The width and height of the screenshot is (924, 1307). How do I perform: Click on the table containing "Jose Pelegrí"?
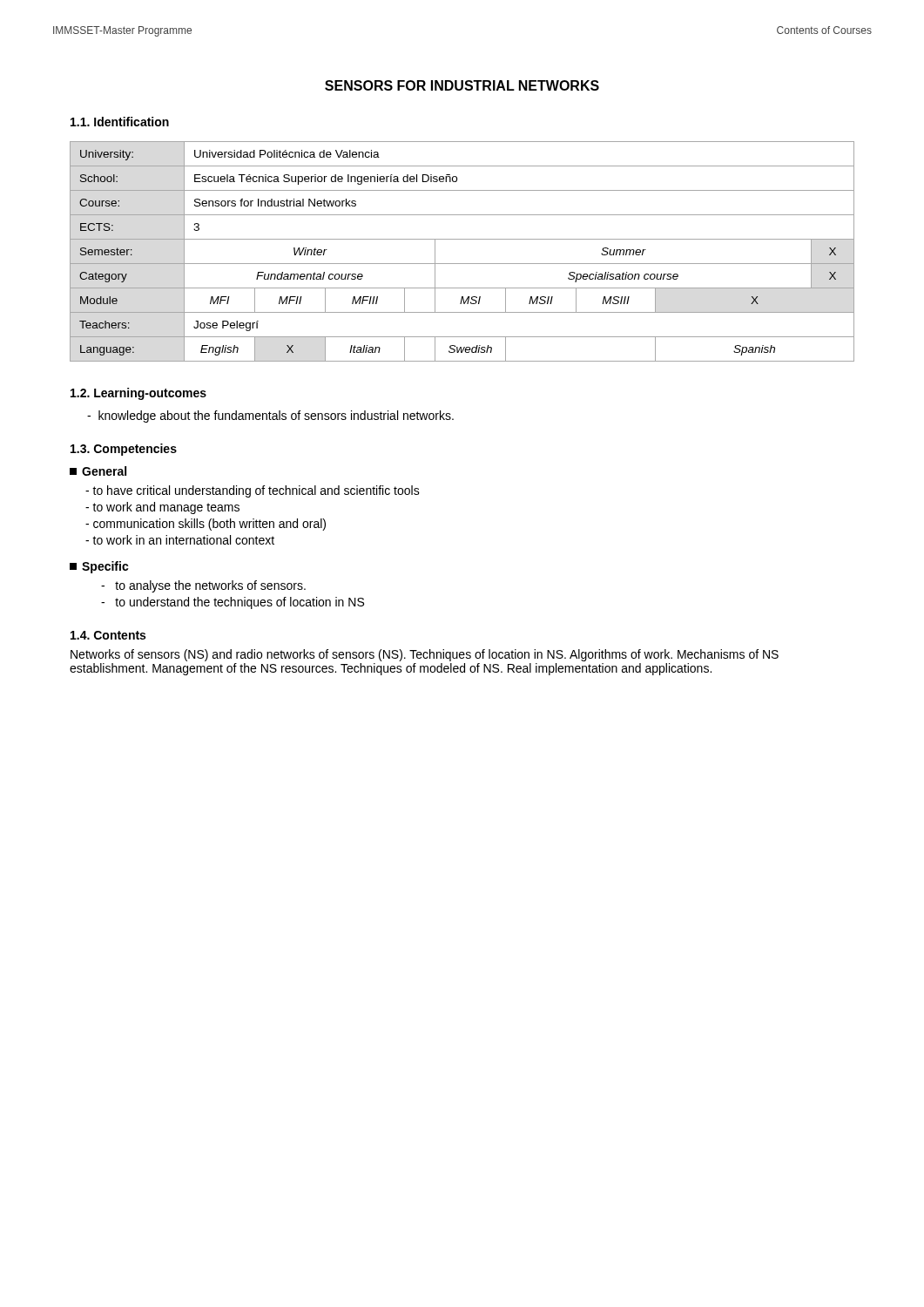point(462,251)
